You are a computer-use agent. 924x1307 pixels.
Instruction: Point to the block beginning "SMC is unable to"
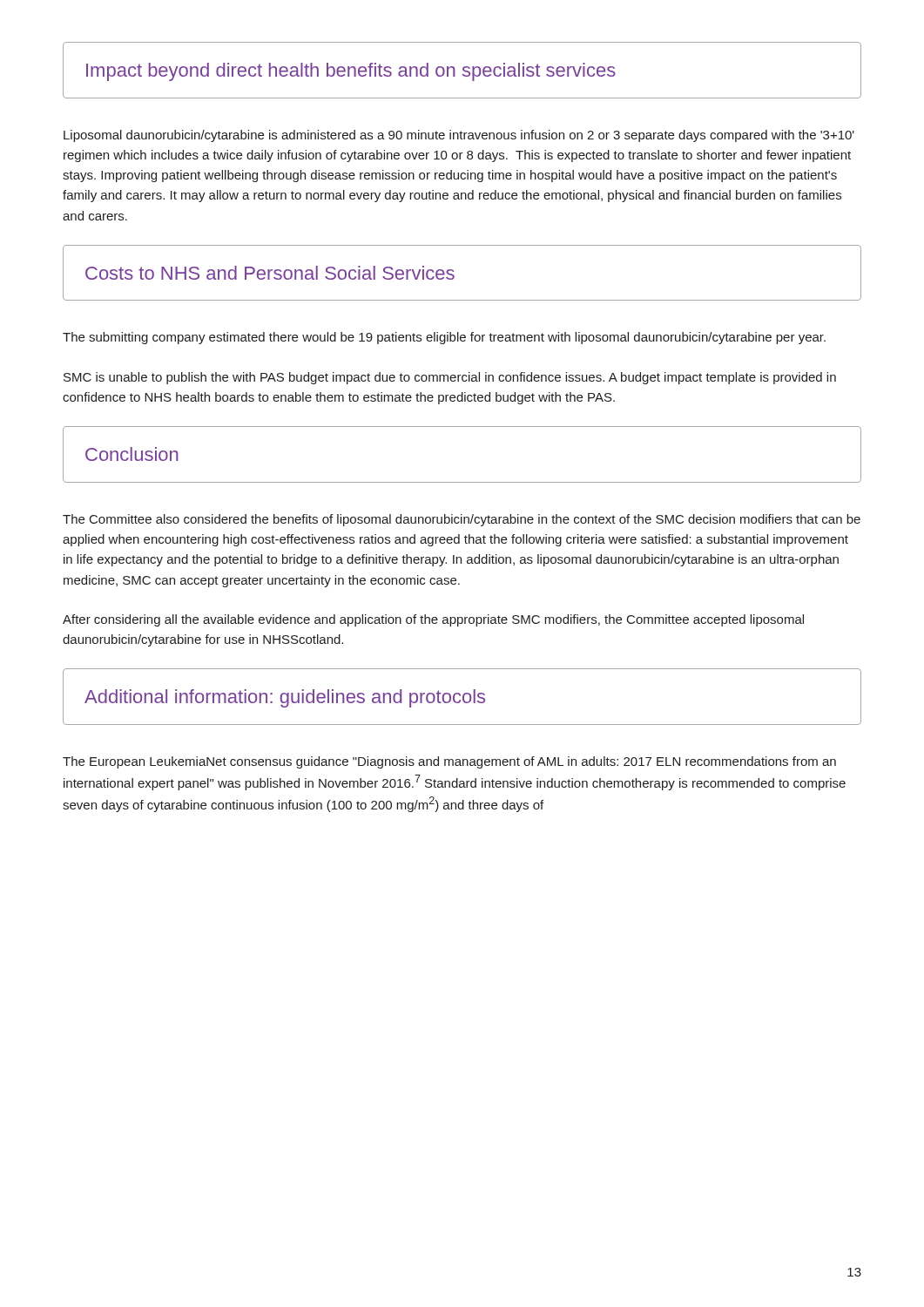(450, 387)
